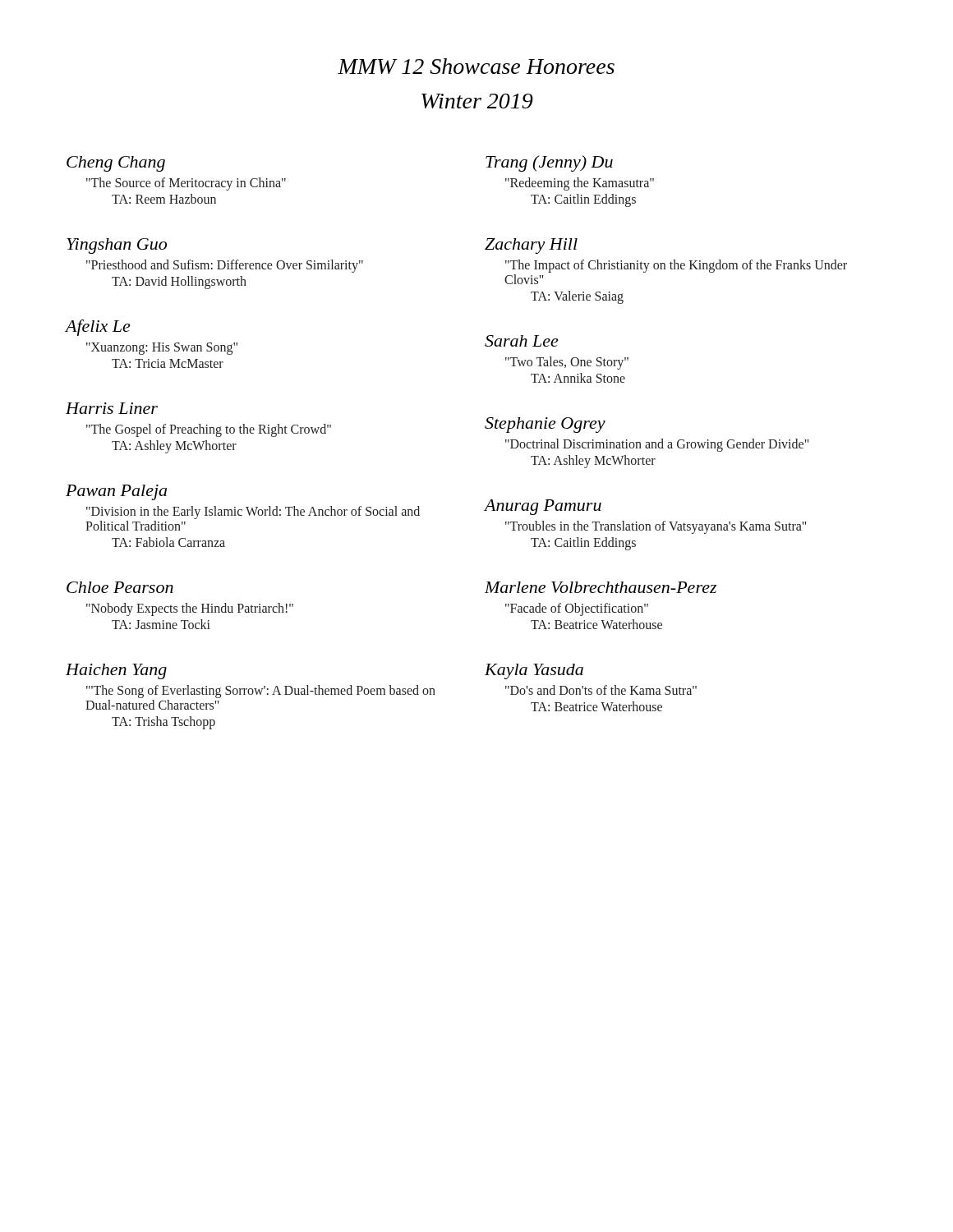Click on the text block that reads "Zachary Hill "The Impact of Christianity"
Screen dimensions: 1232x953
[686, 269]
